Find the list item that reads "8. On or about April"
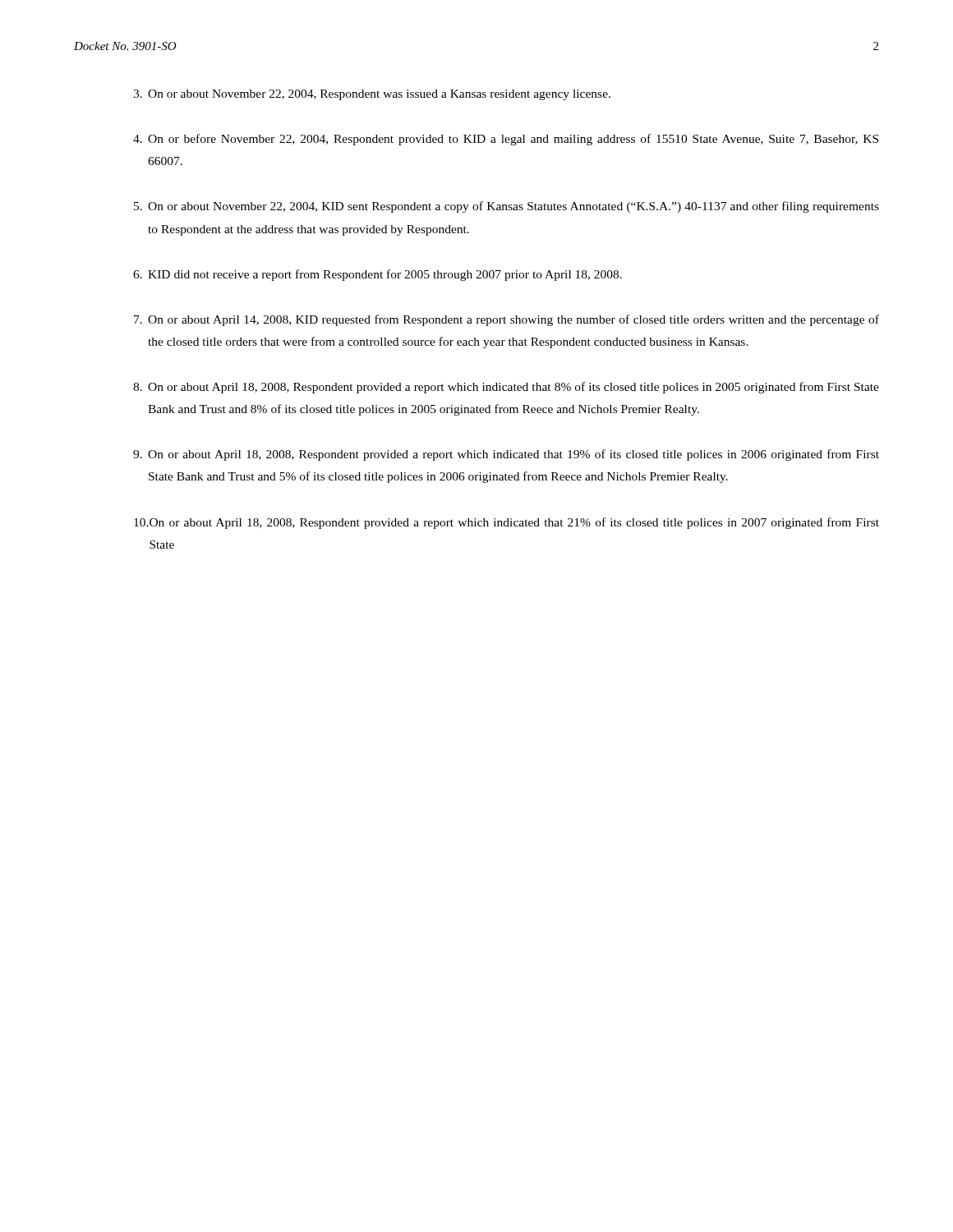This screenshot has height=1232, width=953. [476, 398]
